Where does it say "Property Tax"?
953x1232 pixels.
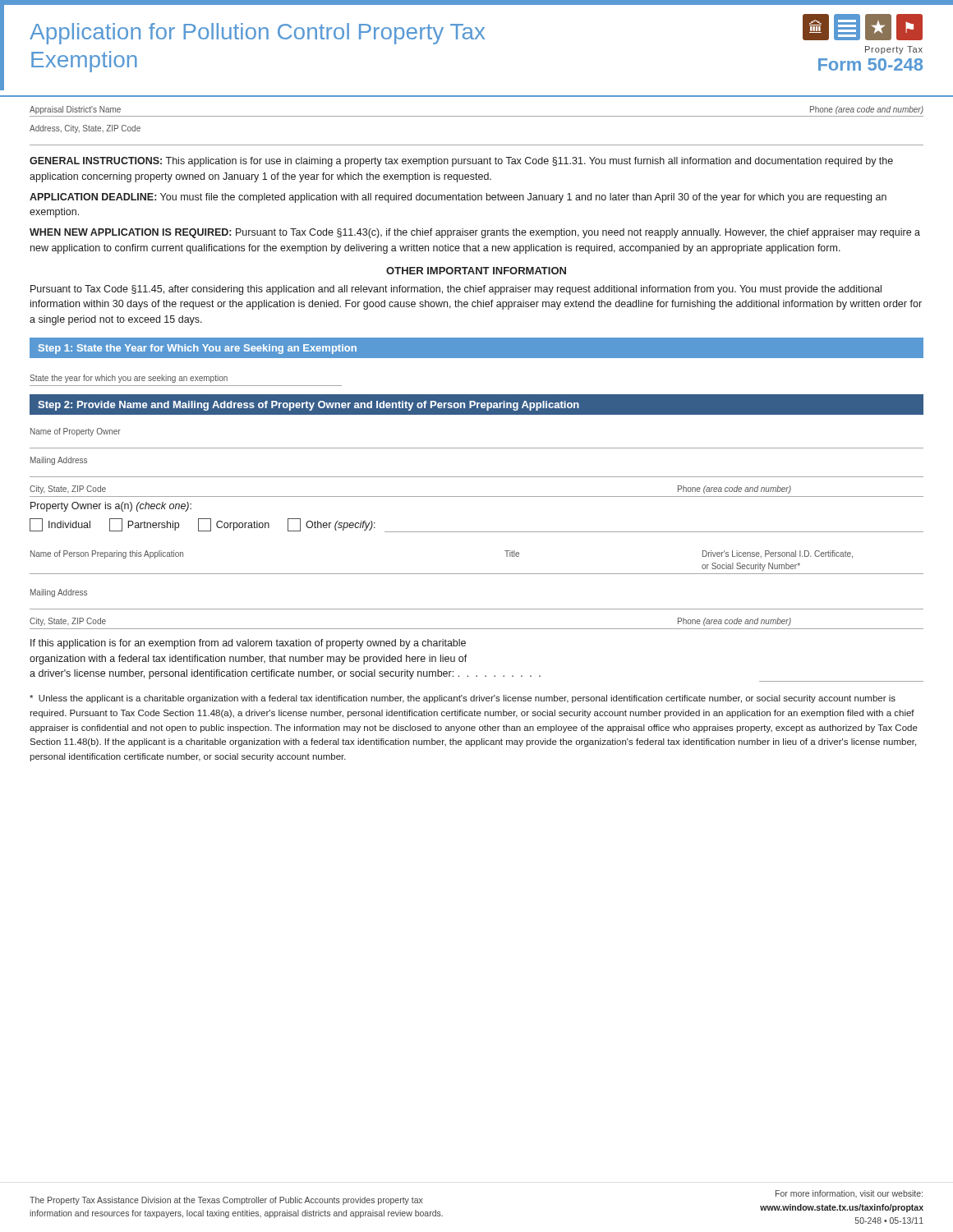coord(894,49)
